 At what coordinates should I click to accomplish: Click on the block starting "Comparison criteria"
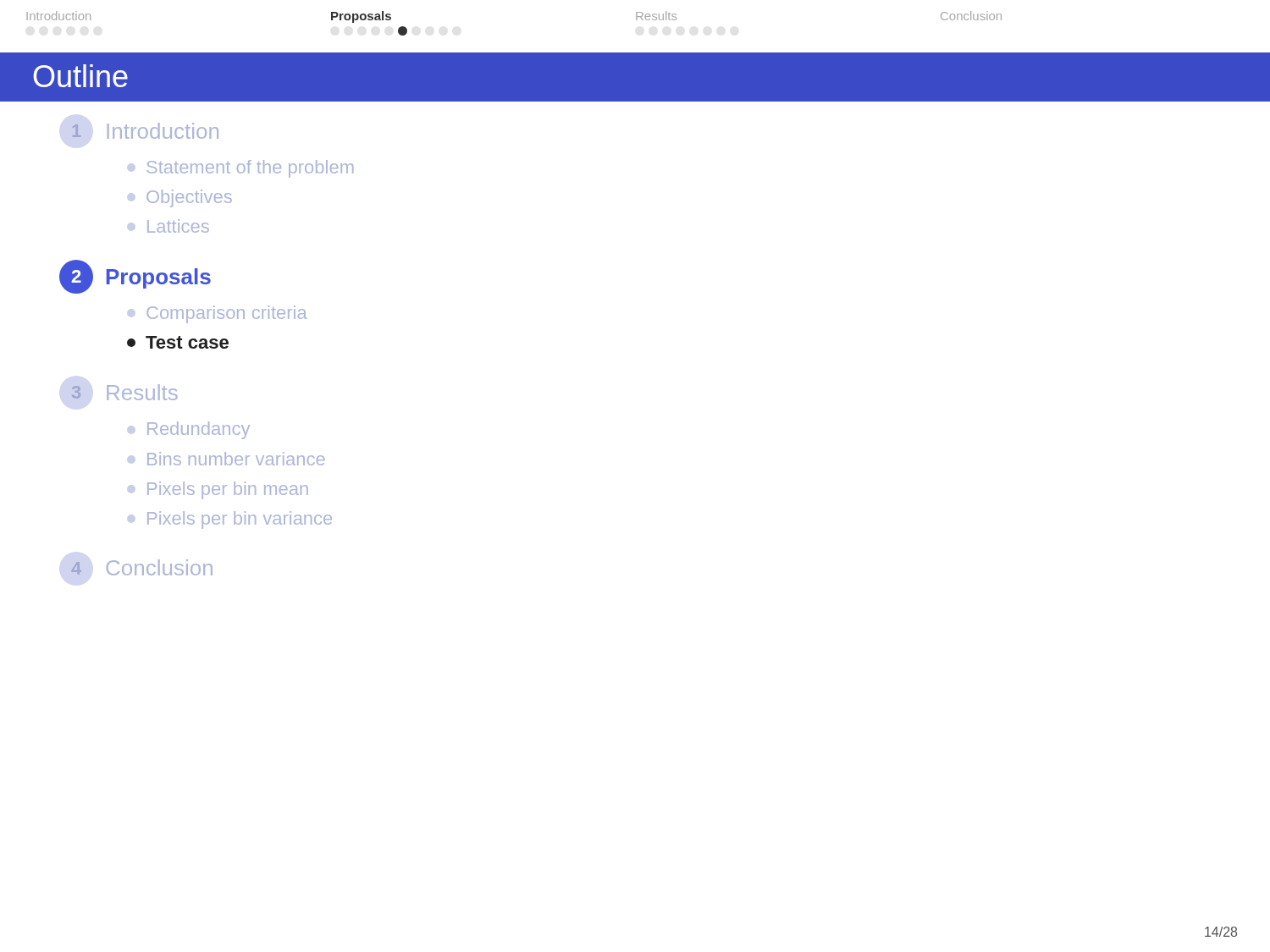[217, 313]
